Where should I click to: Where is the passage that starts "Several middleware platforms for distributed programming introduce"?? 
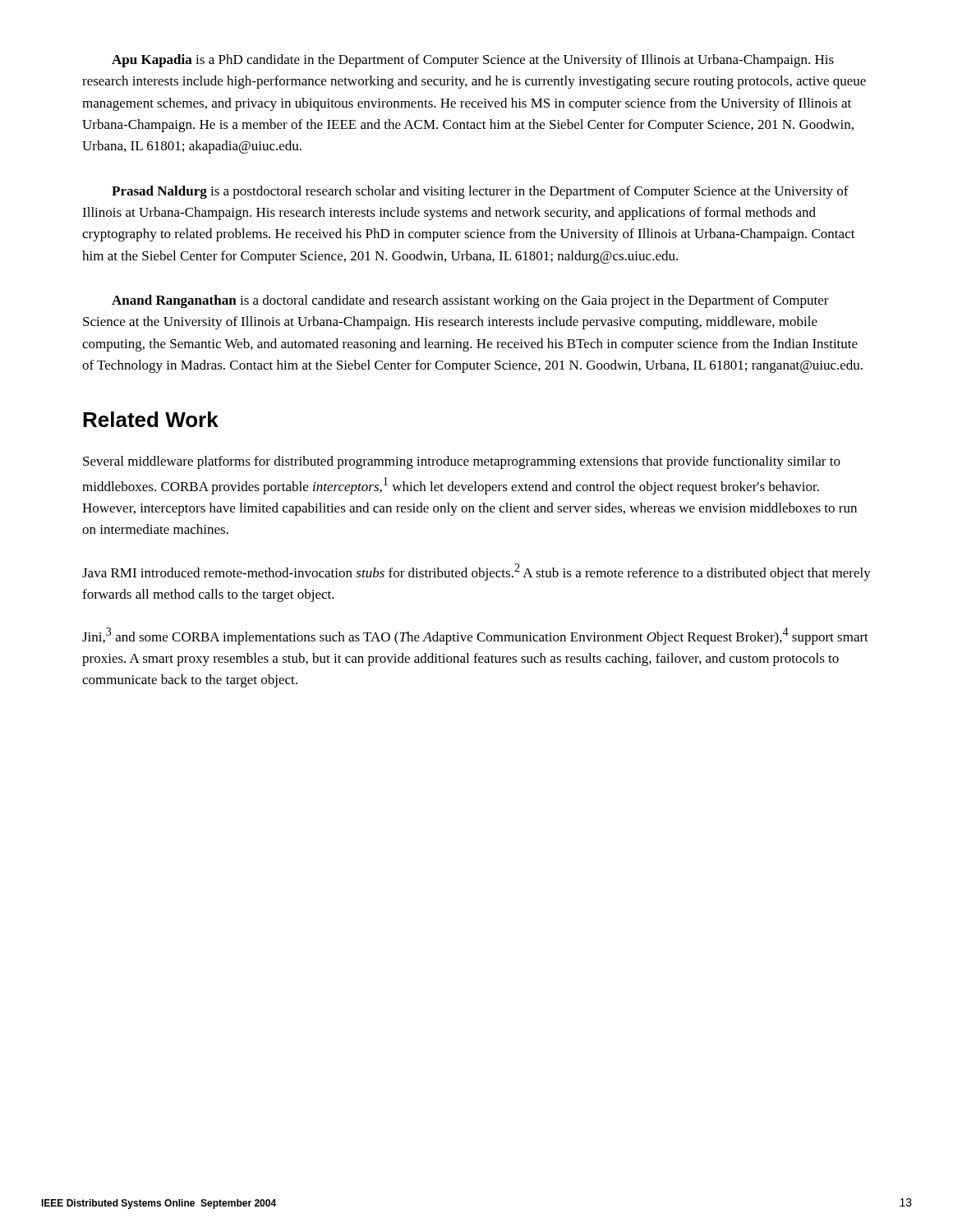[470, 496]
